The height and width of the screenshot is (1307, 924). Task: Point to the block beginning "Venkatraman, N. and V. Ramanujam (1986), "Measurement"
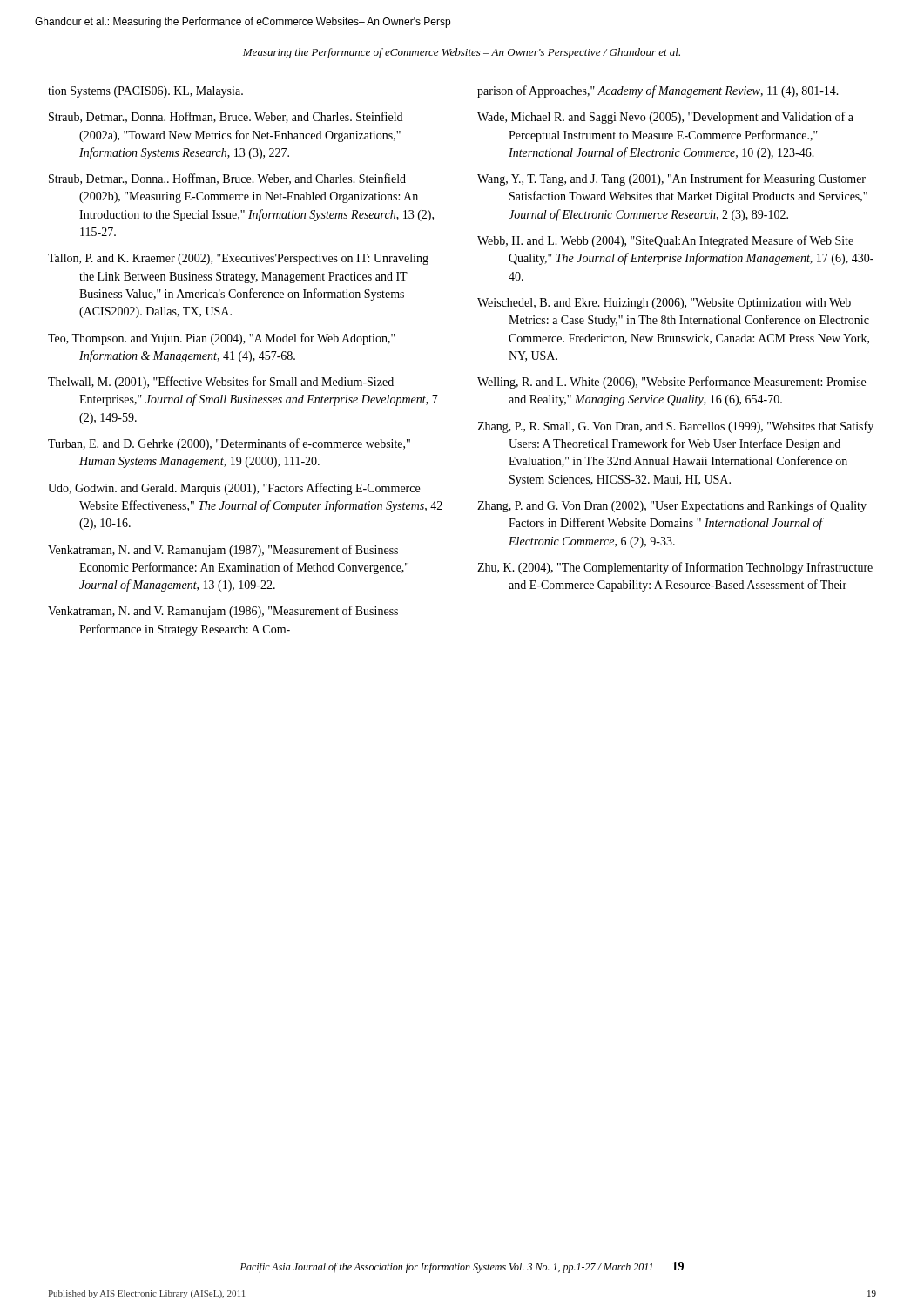223,620
